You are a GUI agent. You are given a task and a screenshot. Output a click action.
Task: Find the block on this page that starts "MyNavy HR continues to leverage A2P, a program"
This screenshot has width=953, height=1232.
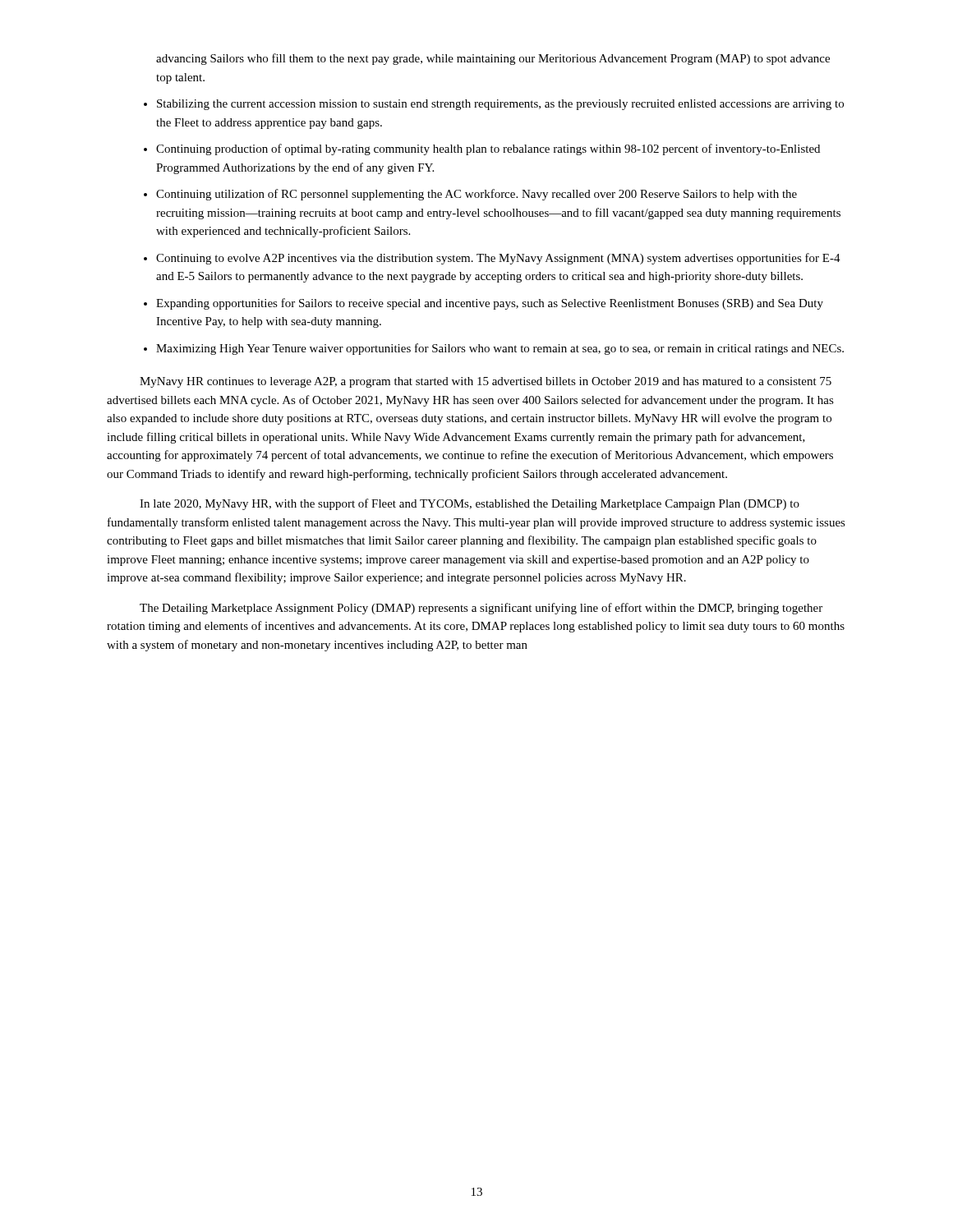(470, 427)
